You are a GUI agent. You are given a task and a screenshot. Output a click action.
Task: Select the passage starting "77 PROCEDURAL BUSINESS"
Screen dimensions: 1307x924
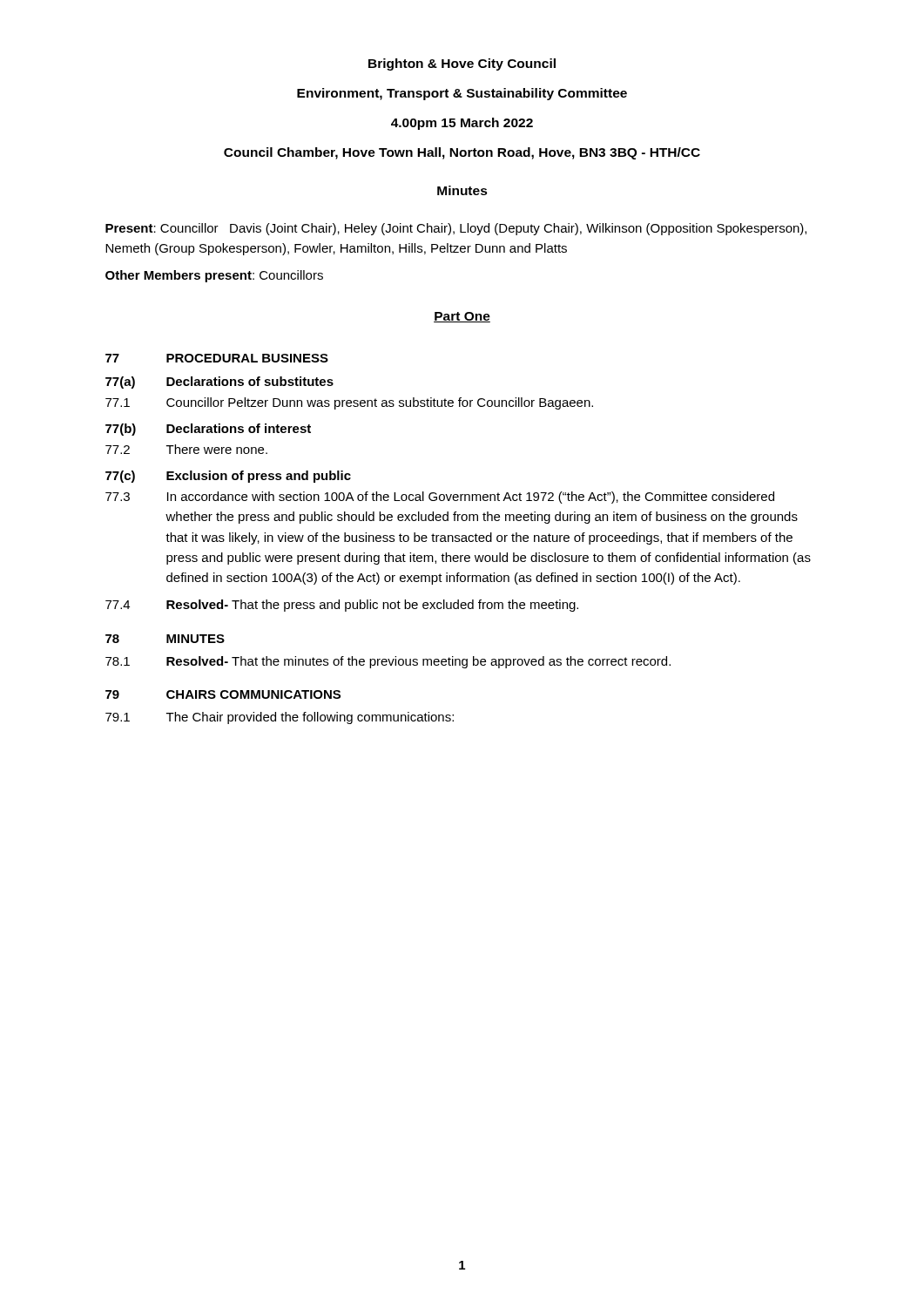coord(217,357)
